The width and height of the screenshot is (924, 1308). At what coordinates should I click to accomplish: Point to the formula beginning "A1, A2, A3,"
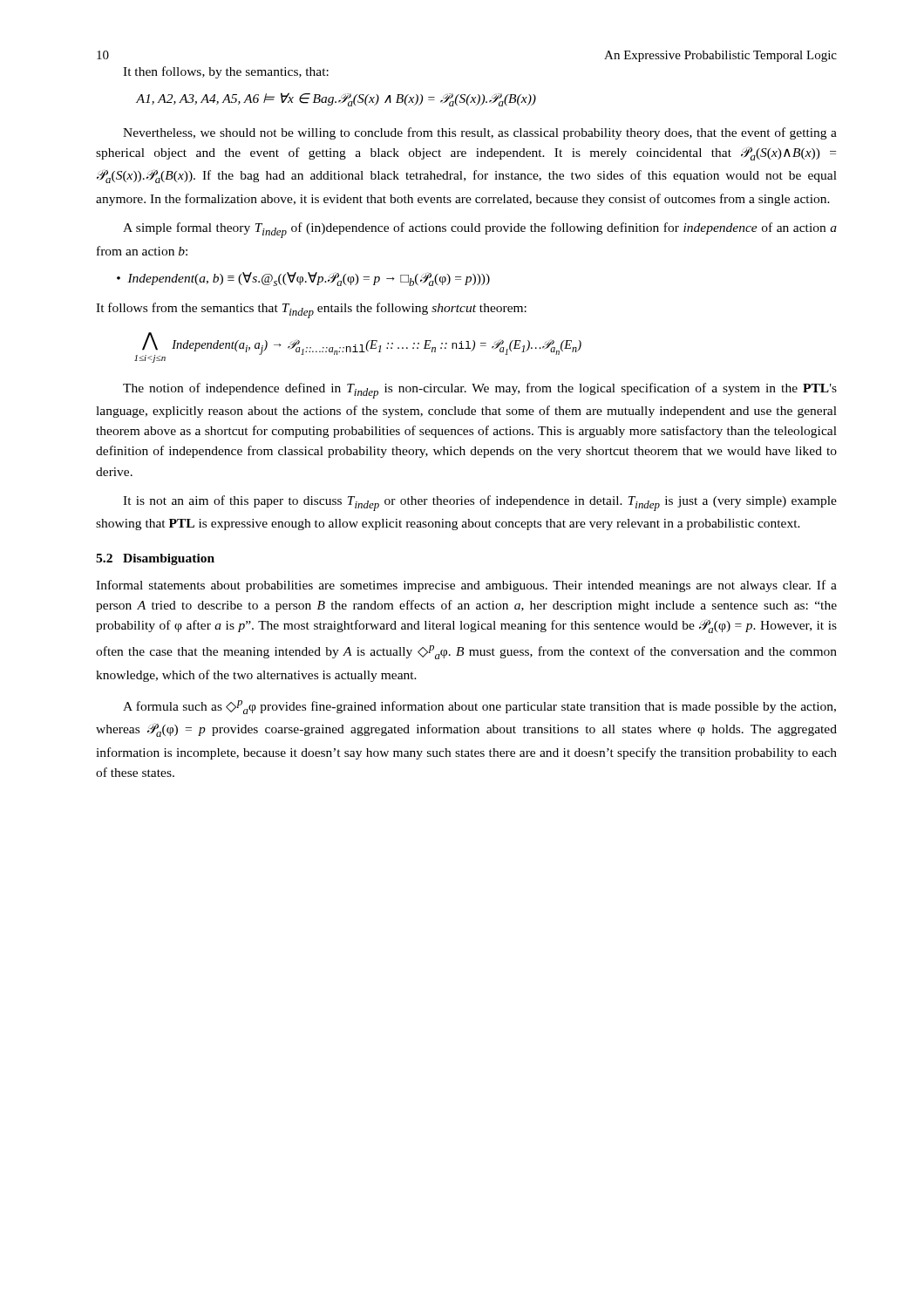coord(336,100)
